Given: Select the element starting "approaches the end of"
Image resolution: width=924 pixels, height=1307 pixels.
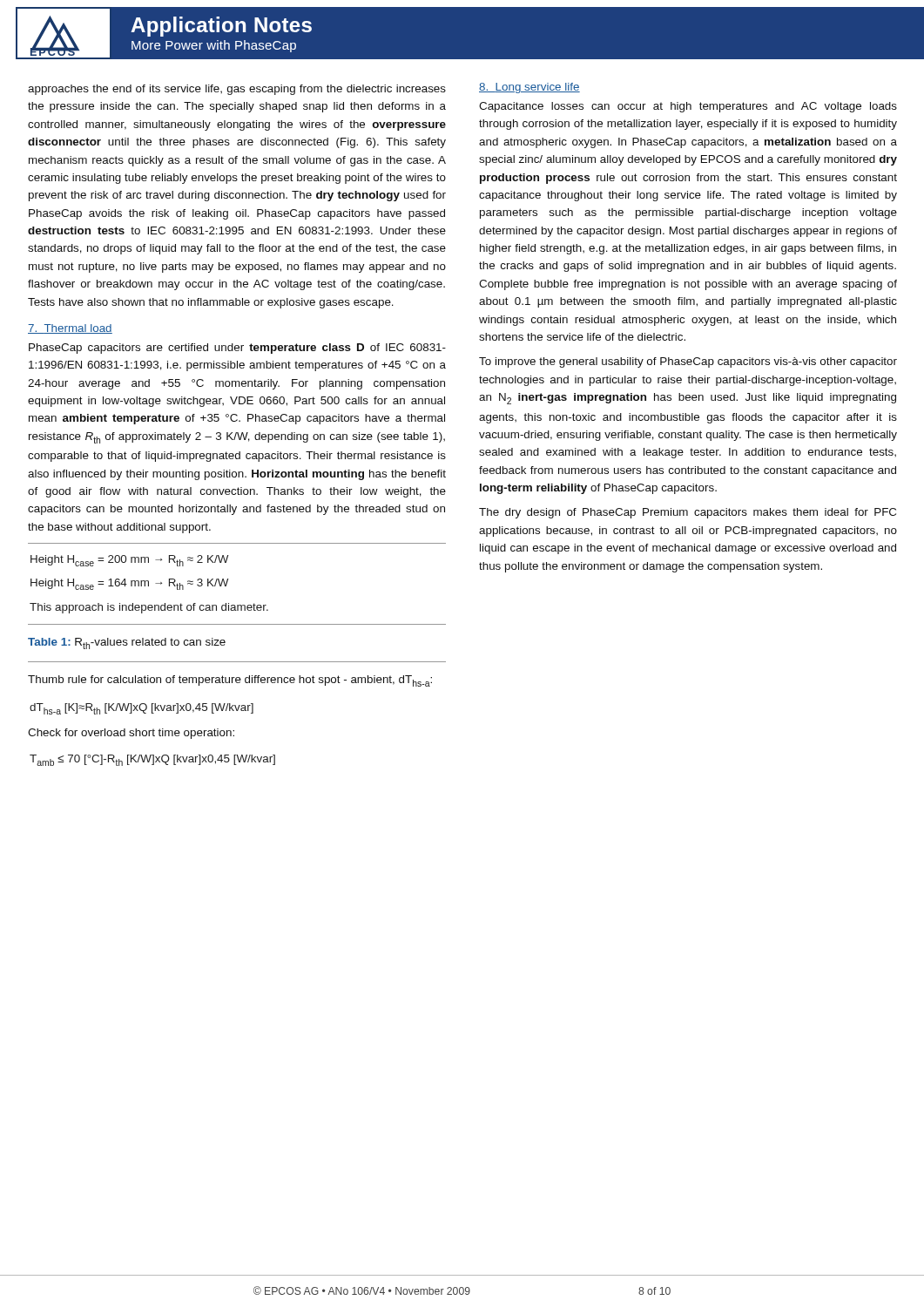Looking at the screenshot, I should (x=237, y=195).
